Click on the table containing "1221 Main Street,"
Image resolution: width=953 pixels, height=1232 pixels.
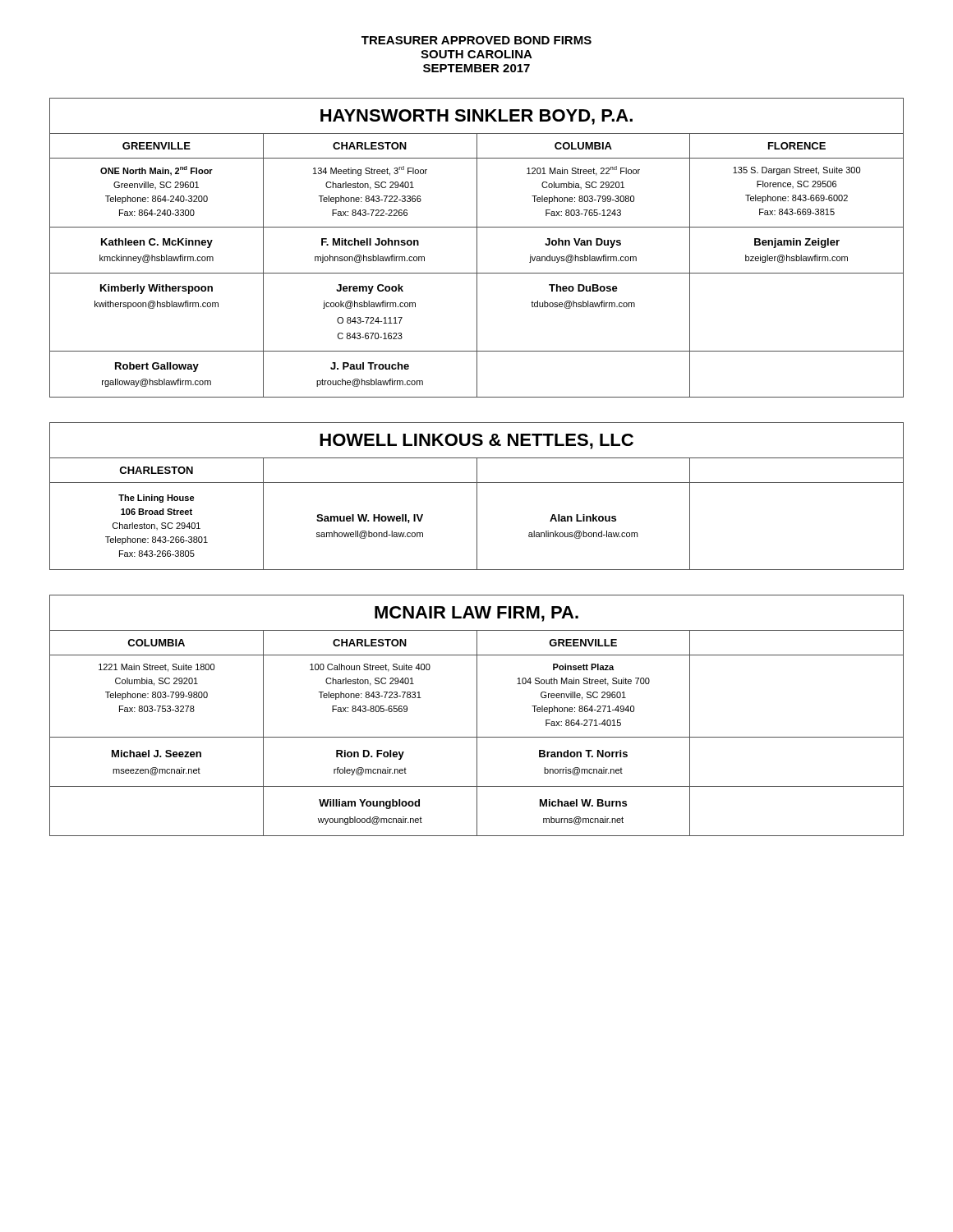point(476,716)
